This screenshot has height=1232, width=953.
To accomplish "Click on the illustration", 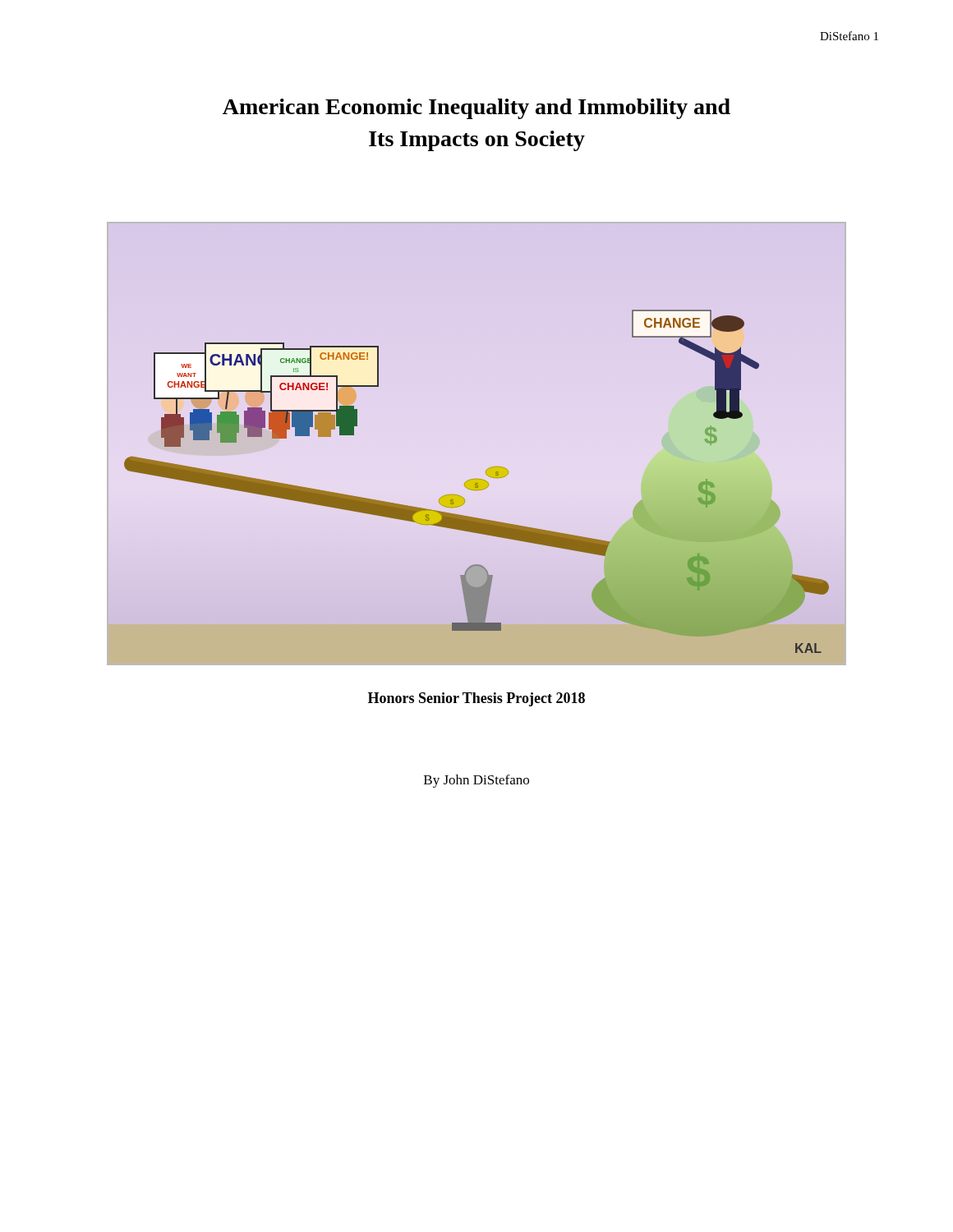I will [476, 444].
